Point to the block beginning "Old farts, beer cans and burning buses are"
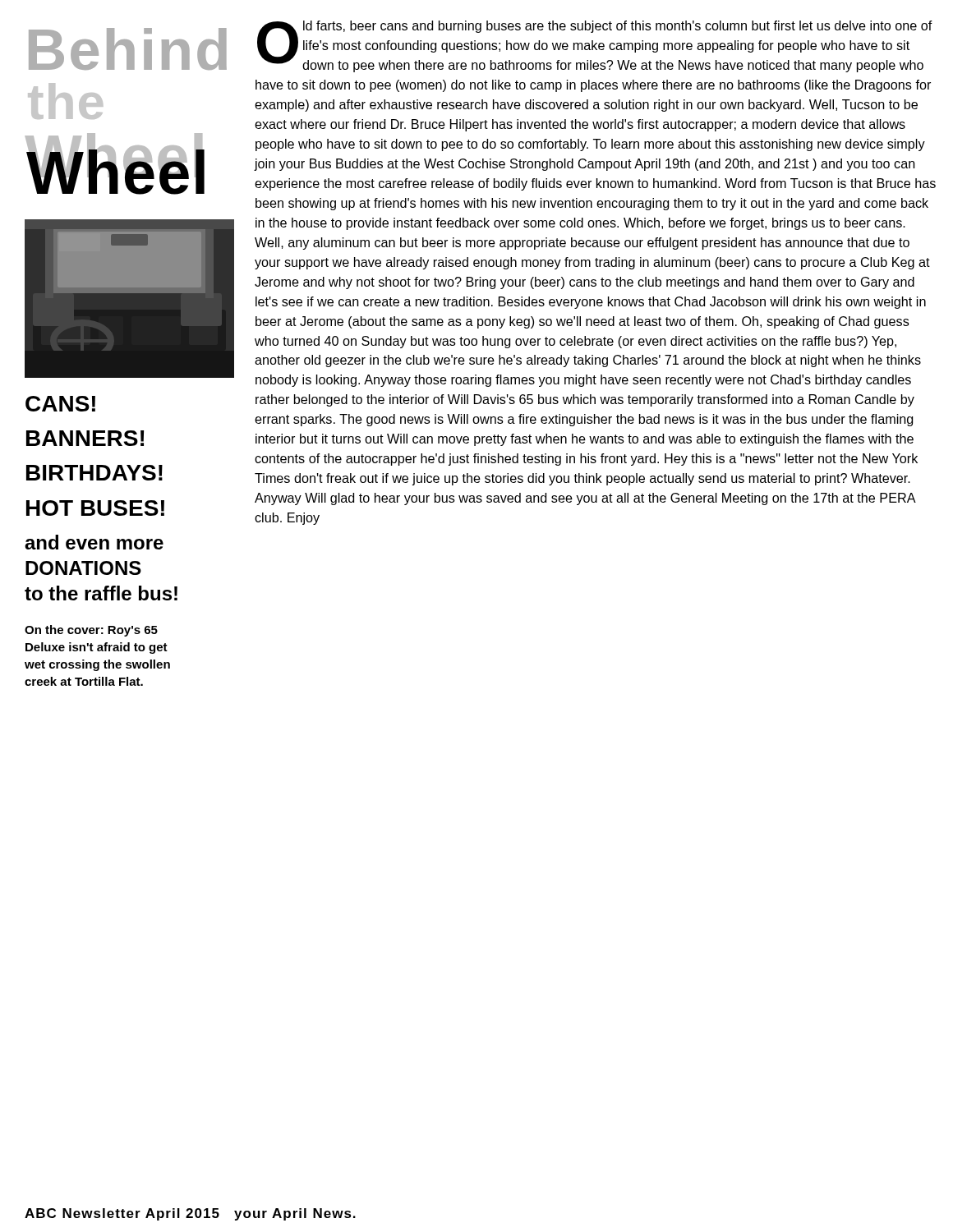 (x=595, y=271)
